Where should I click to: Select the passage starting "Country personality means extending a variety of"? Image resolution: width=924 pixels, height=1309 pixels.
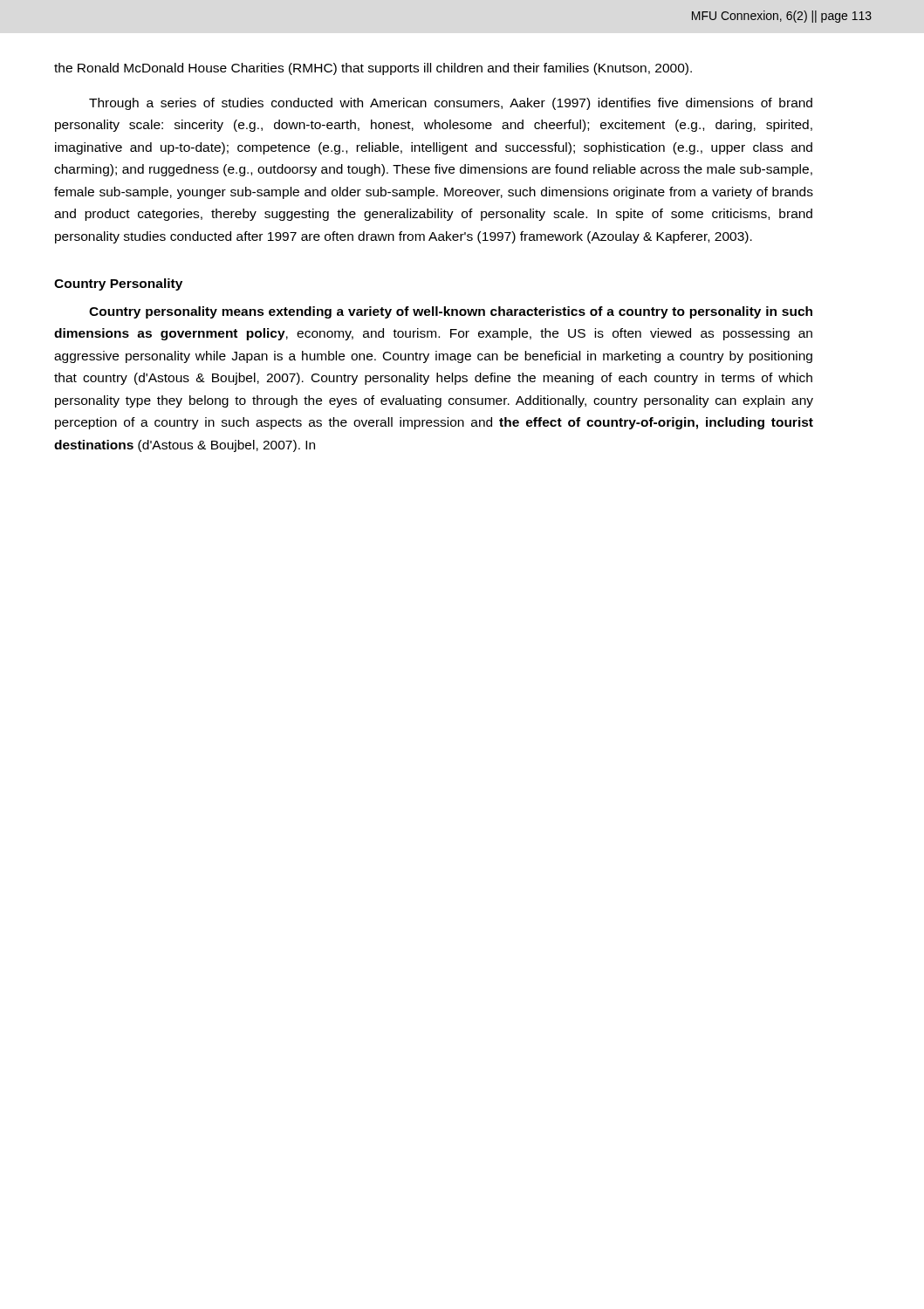434,378
